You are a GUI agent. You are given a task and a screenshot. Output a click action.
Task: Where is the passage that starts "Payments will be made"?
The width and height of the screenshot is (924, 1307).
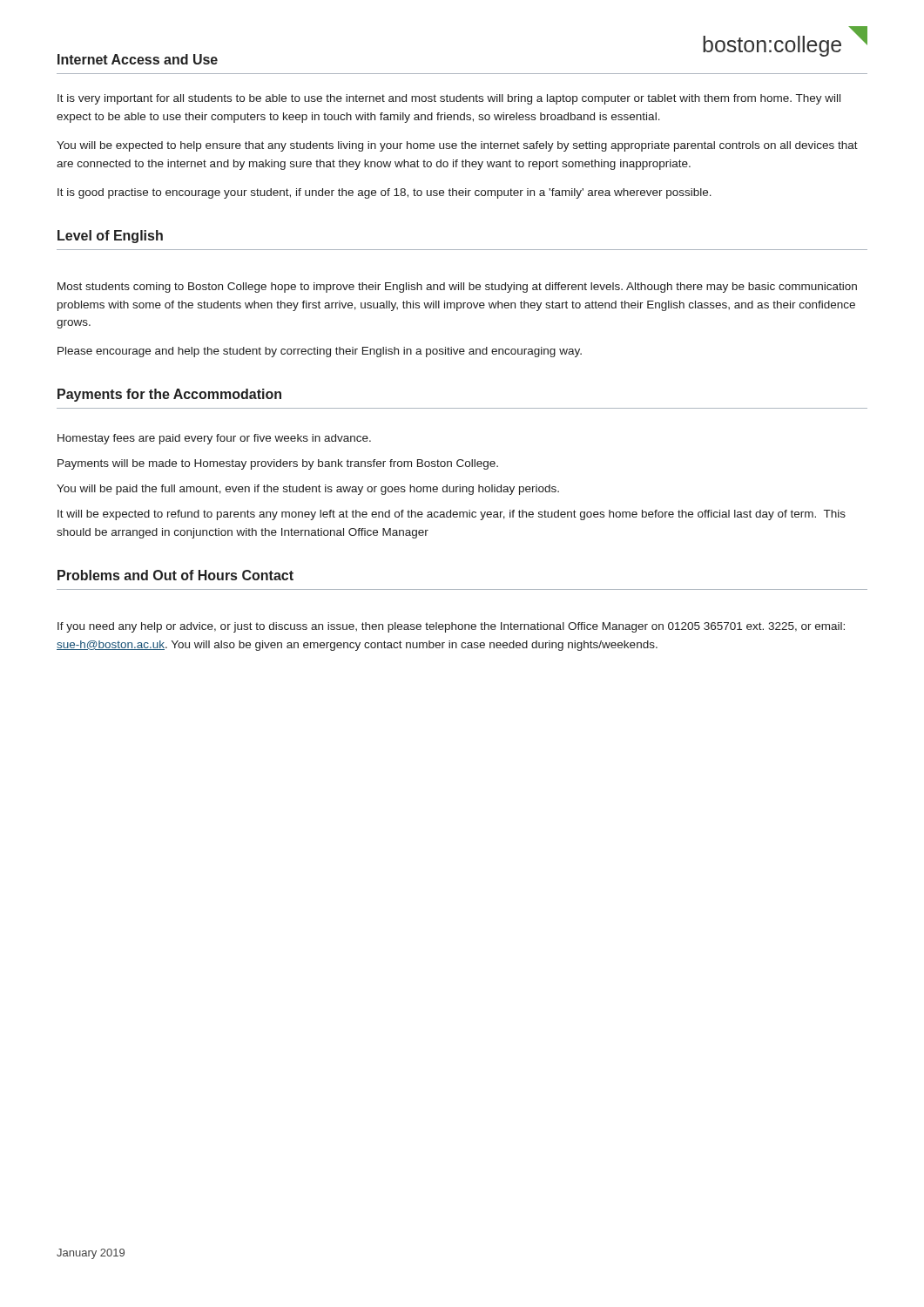coord(278,463)
